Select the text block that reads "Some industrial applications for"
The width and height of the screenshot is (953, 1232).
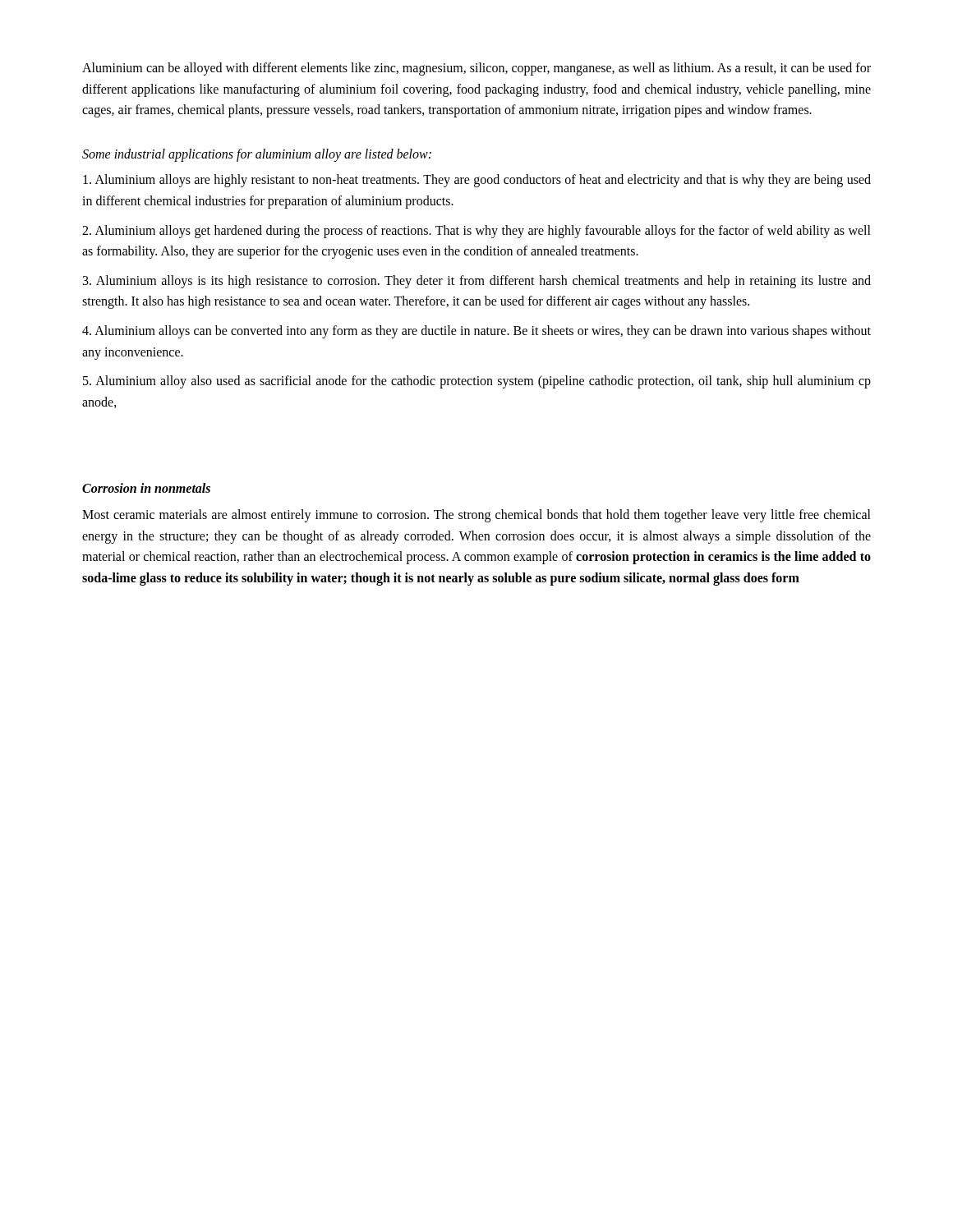(x=257, y=154)
